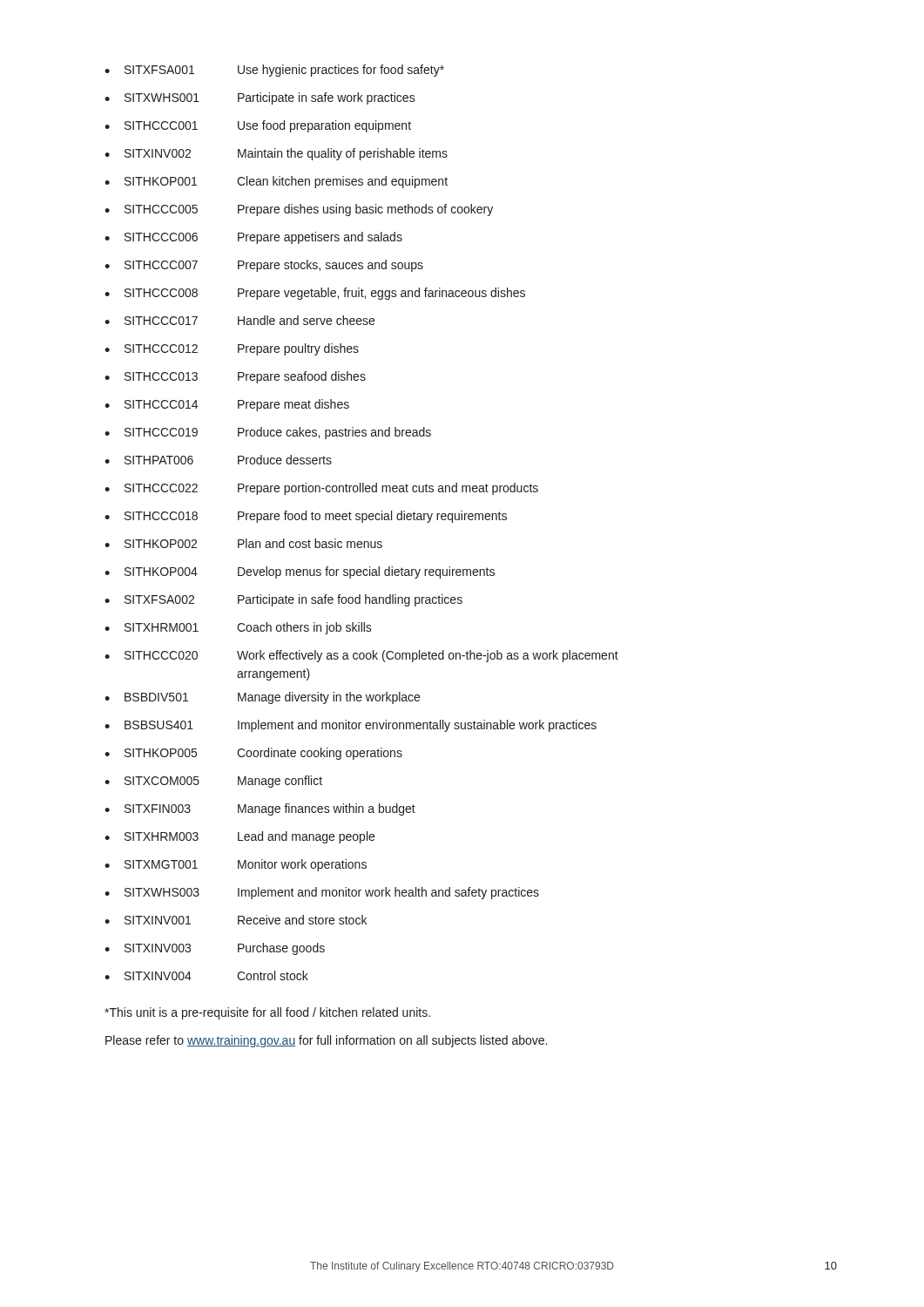Point to the block beginning "• SITHCCC020 Work effectively as"
924x1307 pixels.
coord(471,665)
